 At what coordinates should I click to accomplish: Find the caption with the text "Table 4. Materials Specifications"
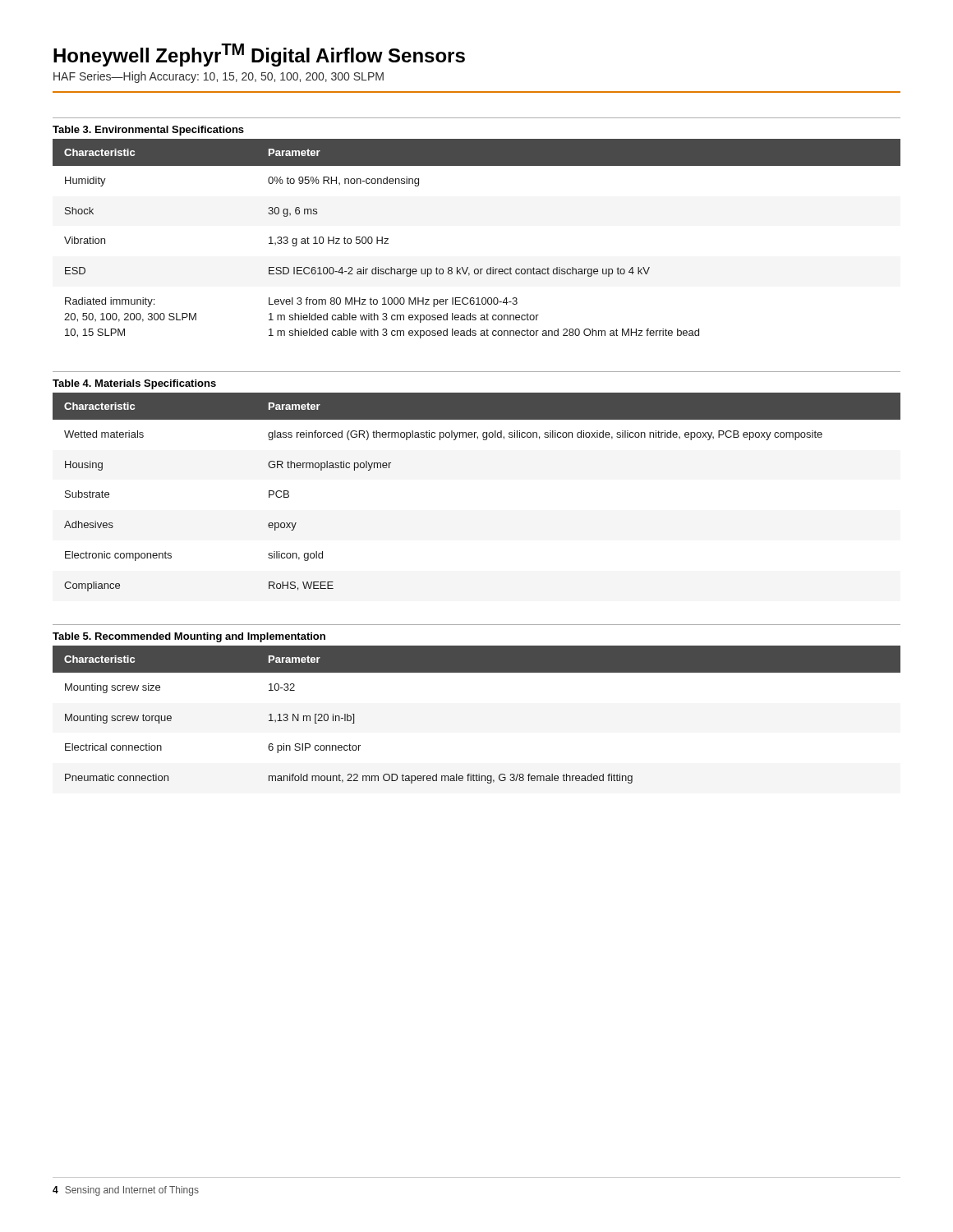coord(476,383)
